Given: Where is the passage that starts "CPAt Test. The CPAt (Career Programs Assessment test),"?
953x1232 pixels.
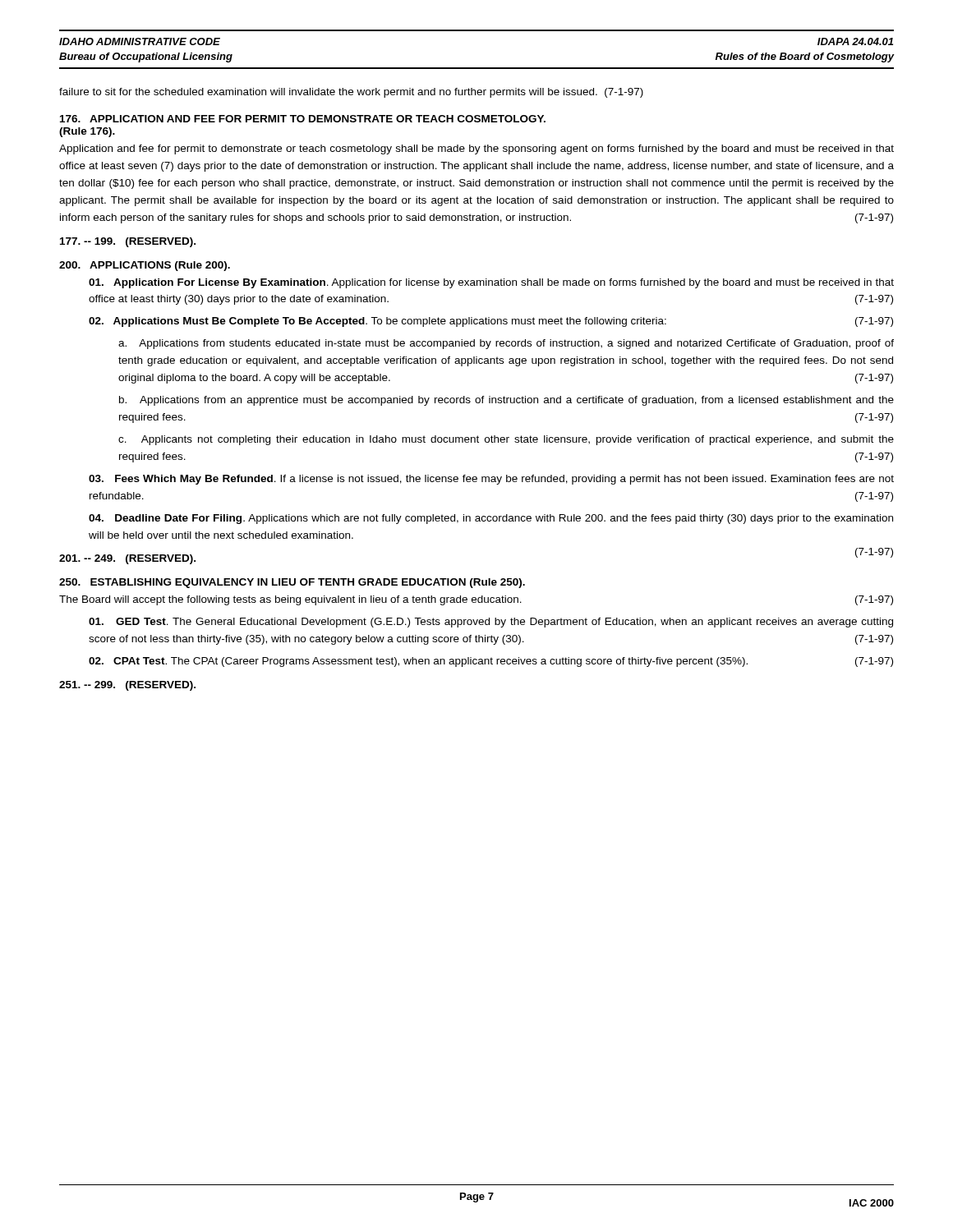Looking at the screenshot, I should (x=491, y=662).
